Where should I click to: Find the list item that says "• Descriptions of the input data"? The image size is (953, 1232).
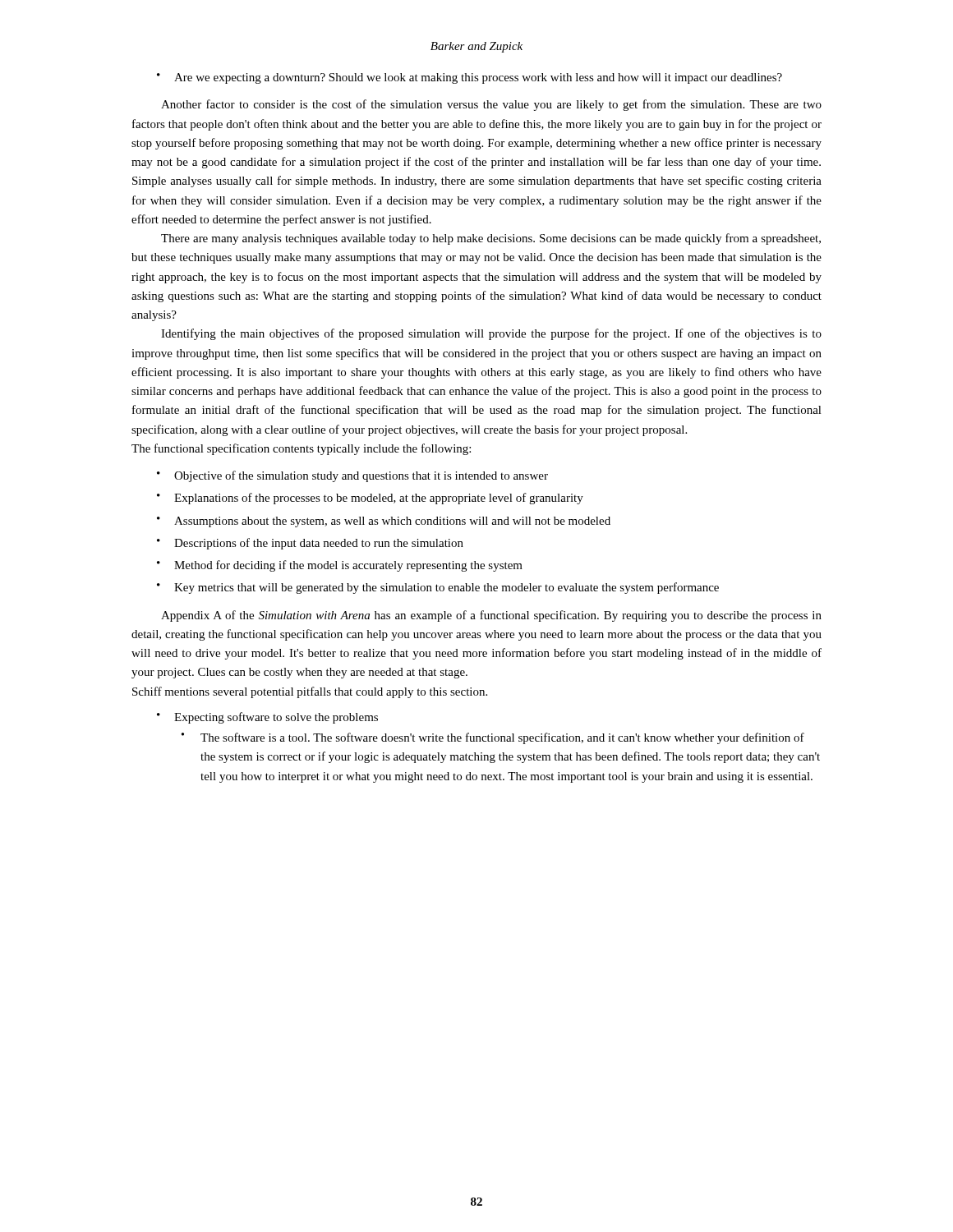click(x=310, y=543)
